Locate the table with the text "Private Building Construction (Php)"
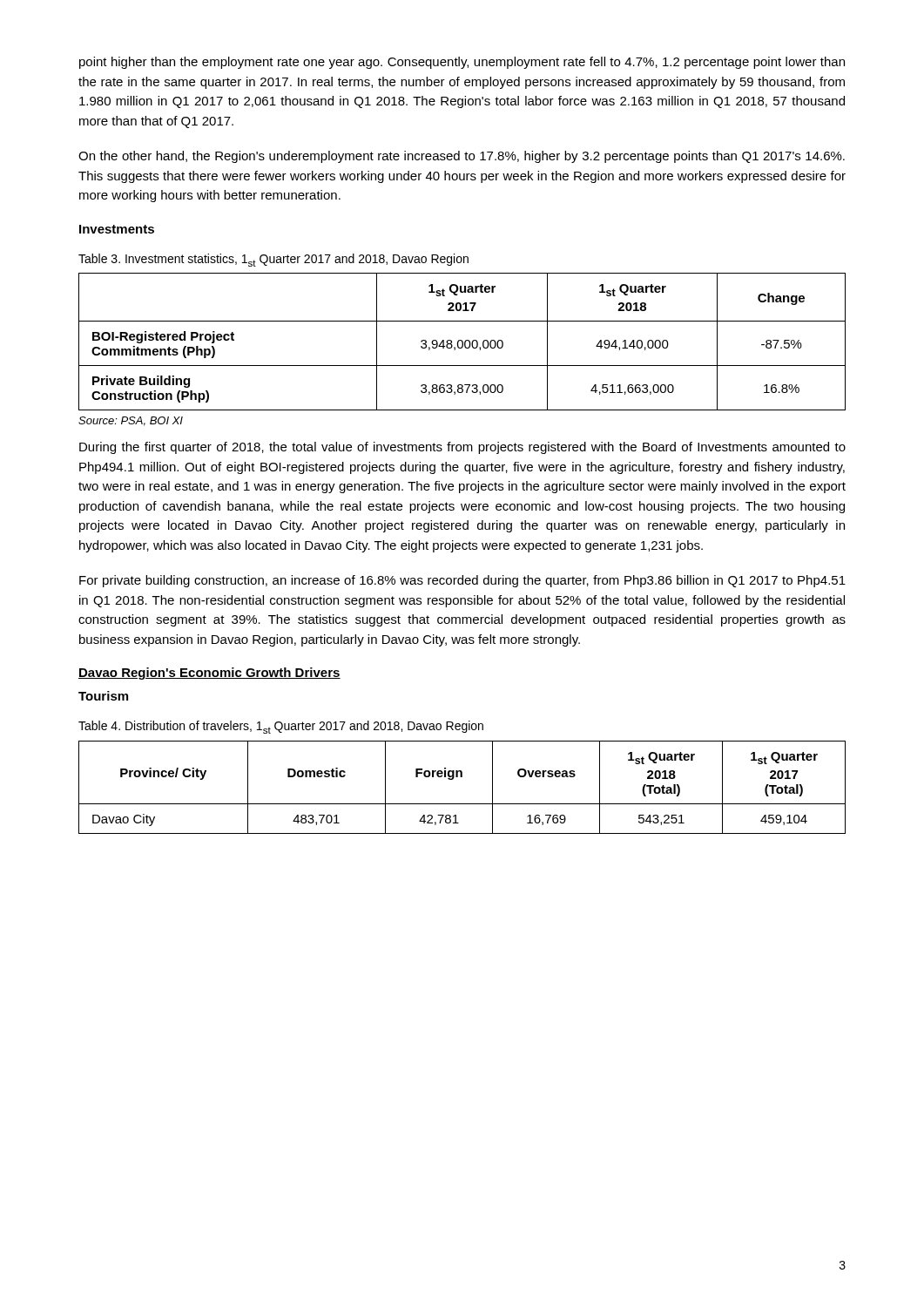The image size is (924, 1307). (x=462, y=342)
